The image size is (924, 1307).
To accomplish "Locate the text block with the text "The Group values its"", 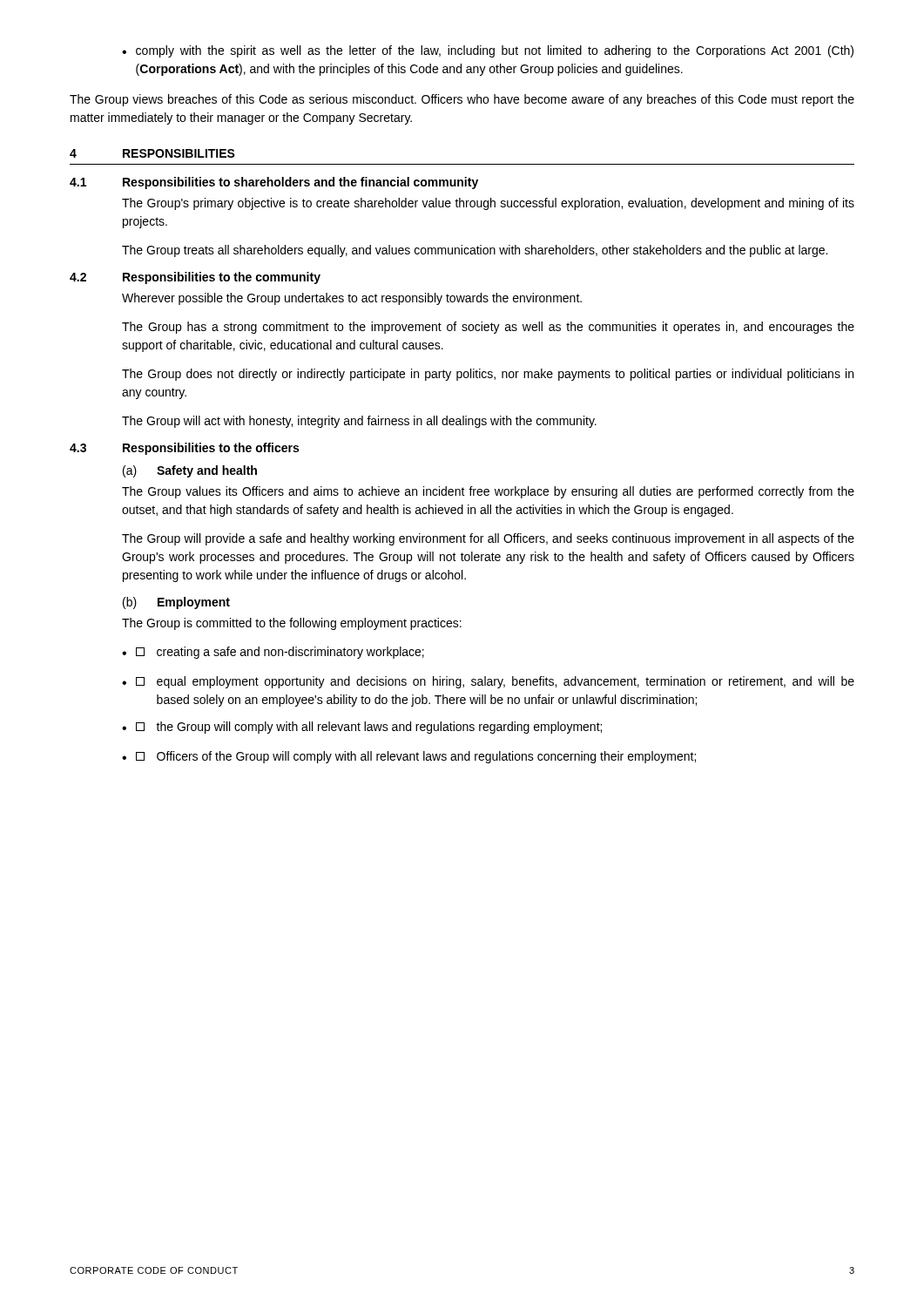I will click(x=488, y=501).
